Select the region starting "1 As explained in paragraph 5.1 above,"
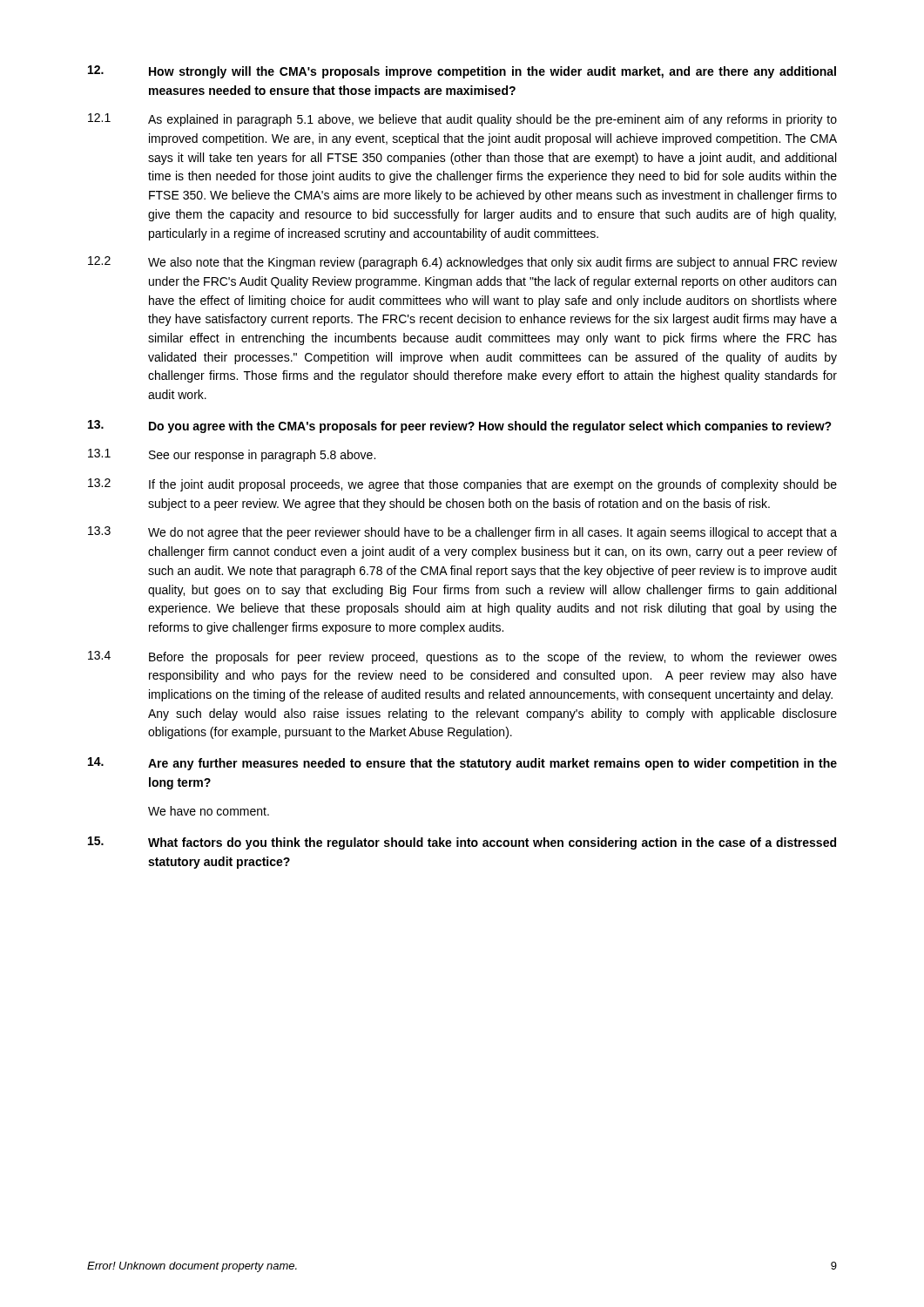 coord(462,177)
